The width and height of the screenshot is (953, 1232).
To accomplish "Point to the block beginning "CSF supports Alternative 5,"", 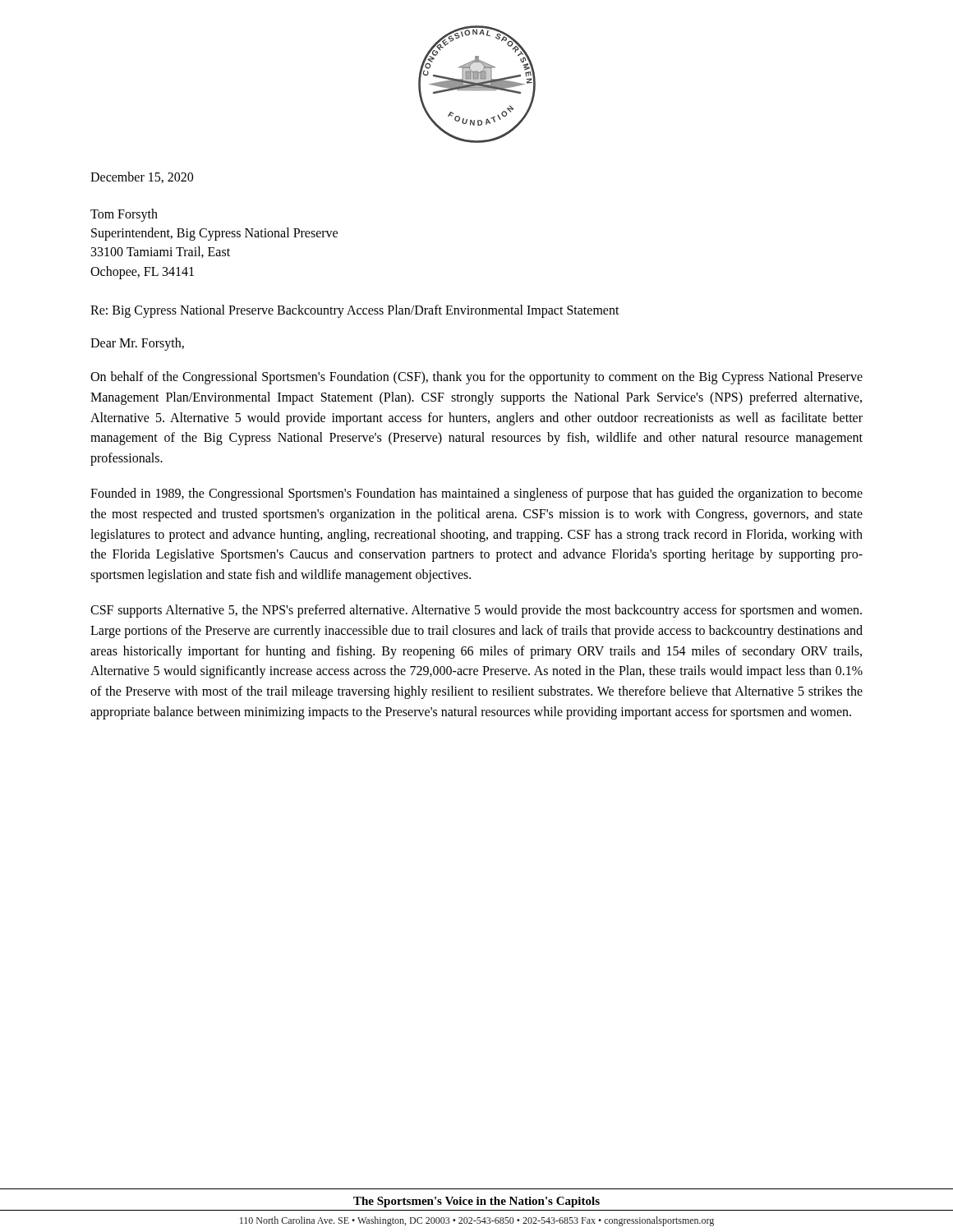I will [476, 661].
